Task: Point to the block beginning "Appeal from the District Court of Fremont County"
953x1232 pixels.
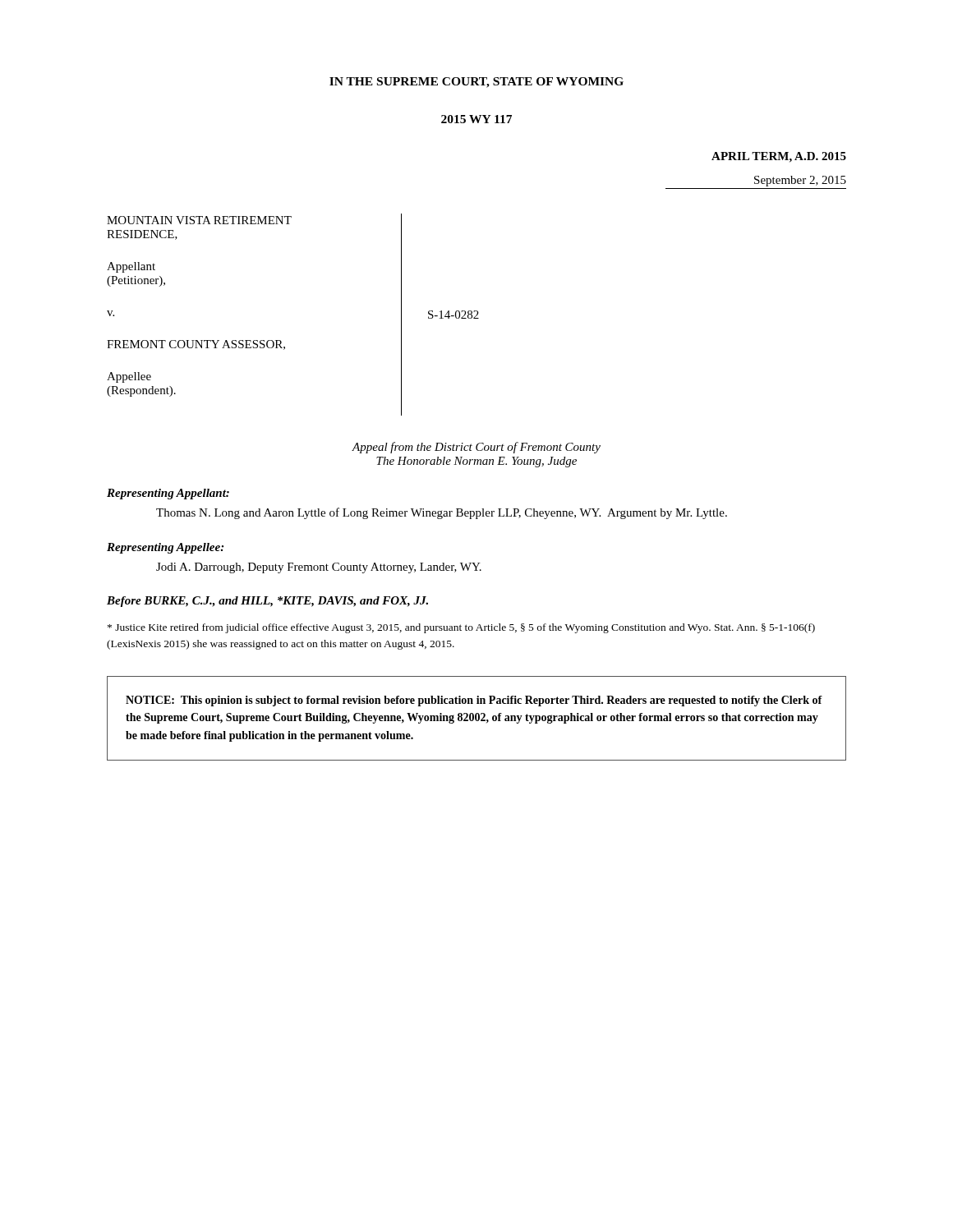Action: (x=476, y=454)
